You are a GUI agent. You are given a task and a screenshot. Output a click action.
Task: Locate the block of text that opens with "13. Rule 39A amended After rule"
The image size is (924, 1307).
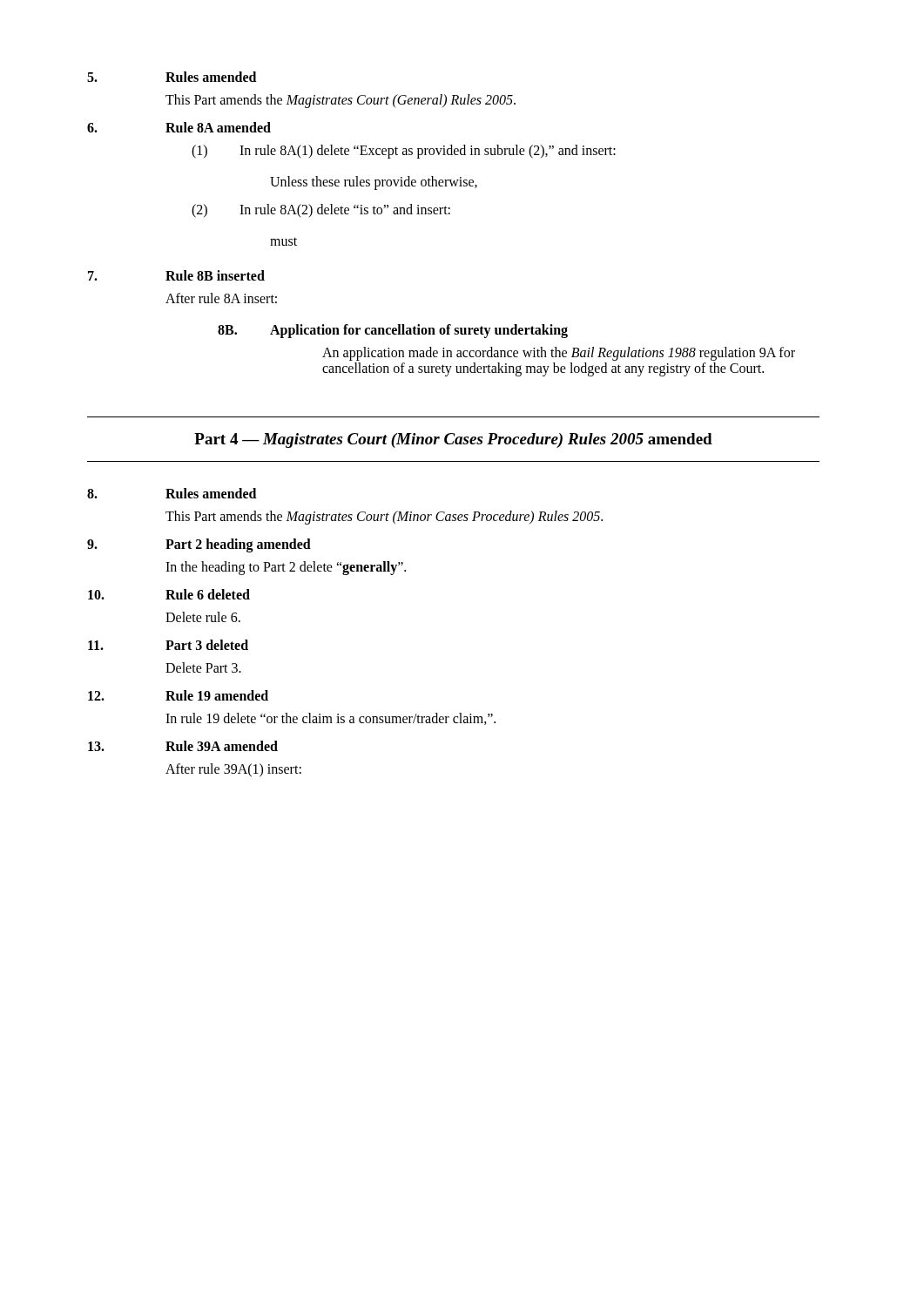pos(183,746)
